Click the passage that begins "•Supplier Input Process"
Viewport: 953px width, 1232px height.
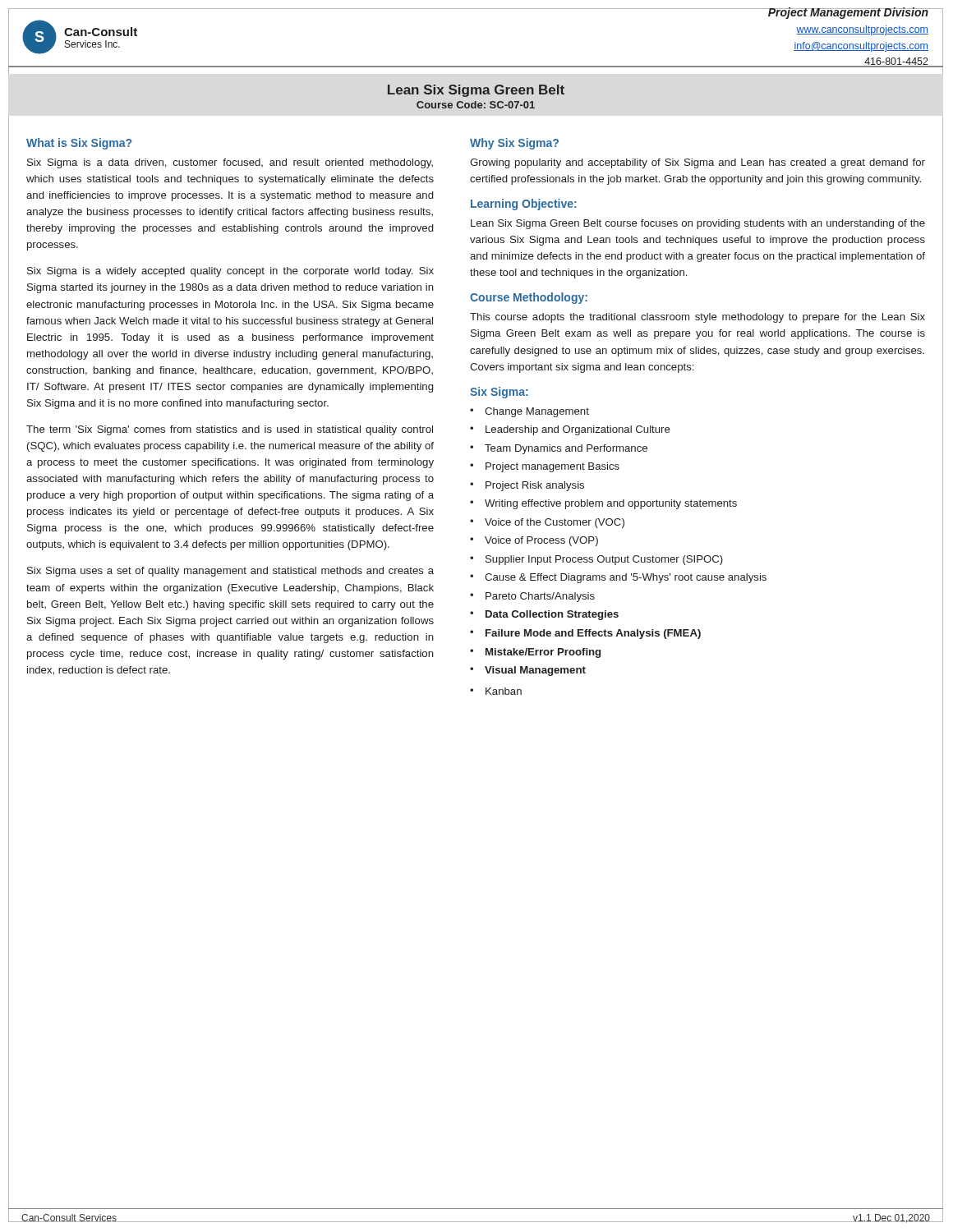[597, 559]
